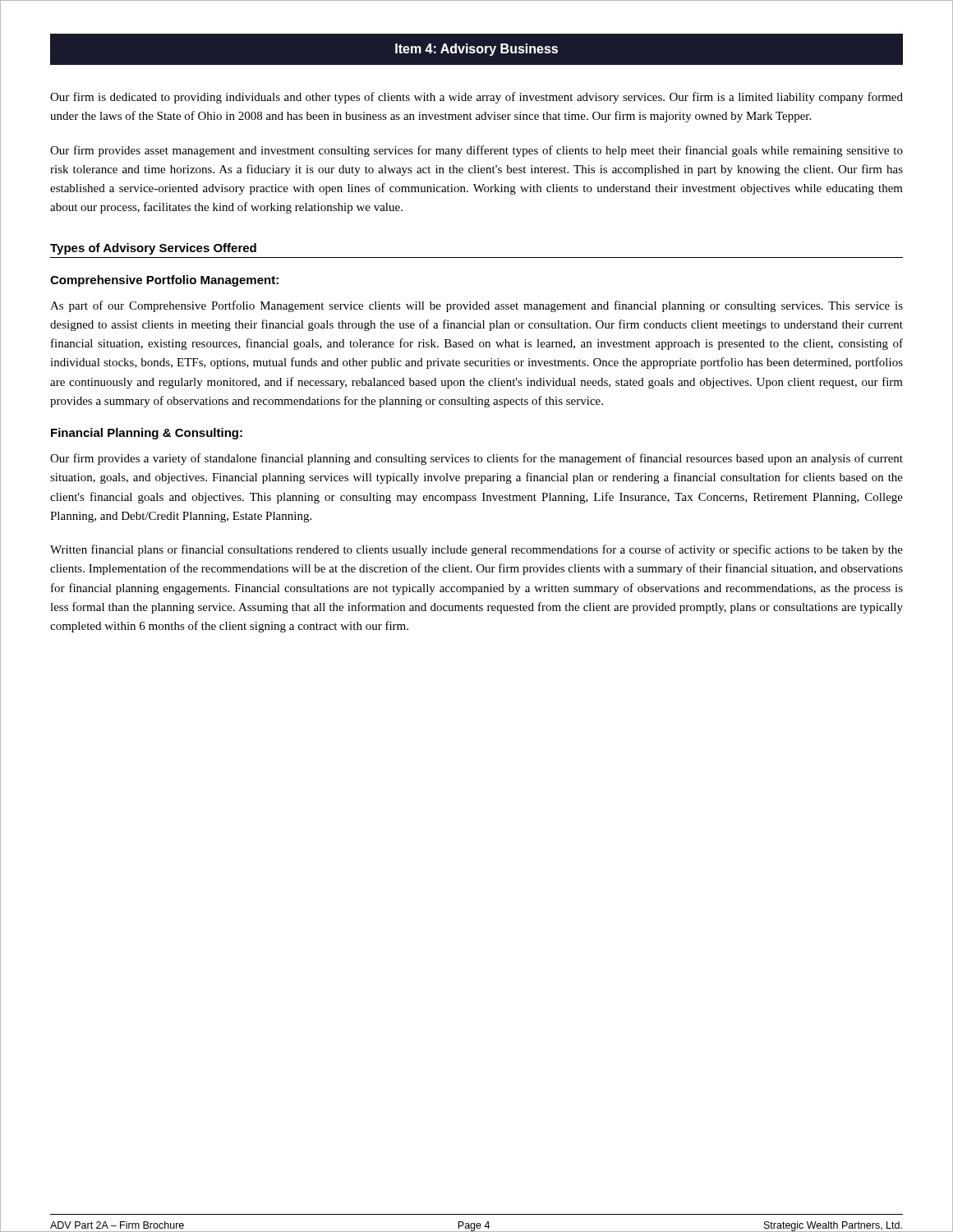Locate the text "Comprehensive Portfolio Management:"
Image resolution: width=953 pixels, height=1232 pixels.
(164, 281)
